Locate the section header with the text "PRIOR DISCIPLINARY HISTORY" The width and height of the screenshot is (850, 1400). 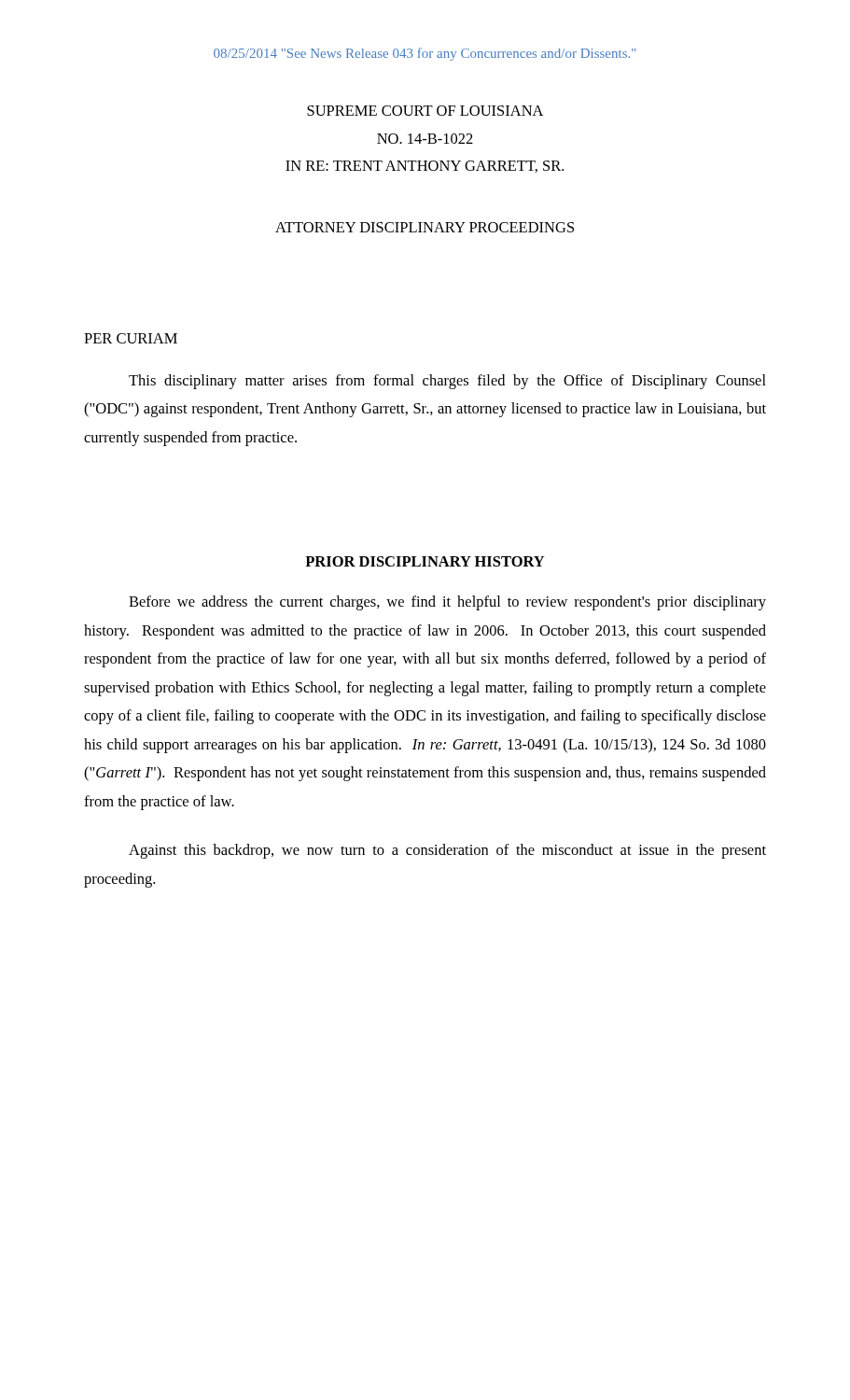425,562
